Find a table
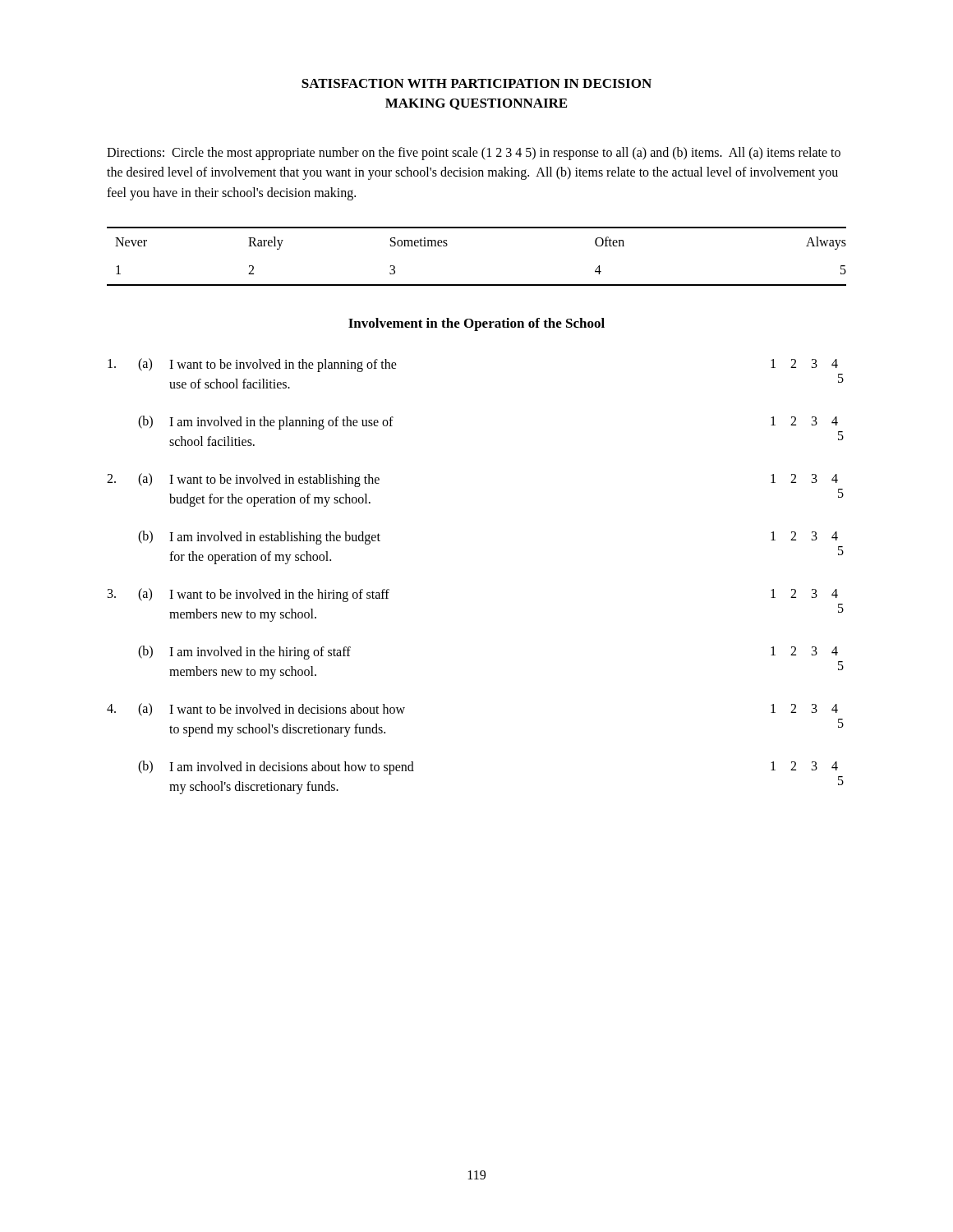The height and width of the screenshot is (1232, 953). pos(476,256)
